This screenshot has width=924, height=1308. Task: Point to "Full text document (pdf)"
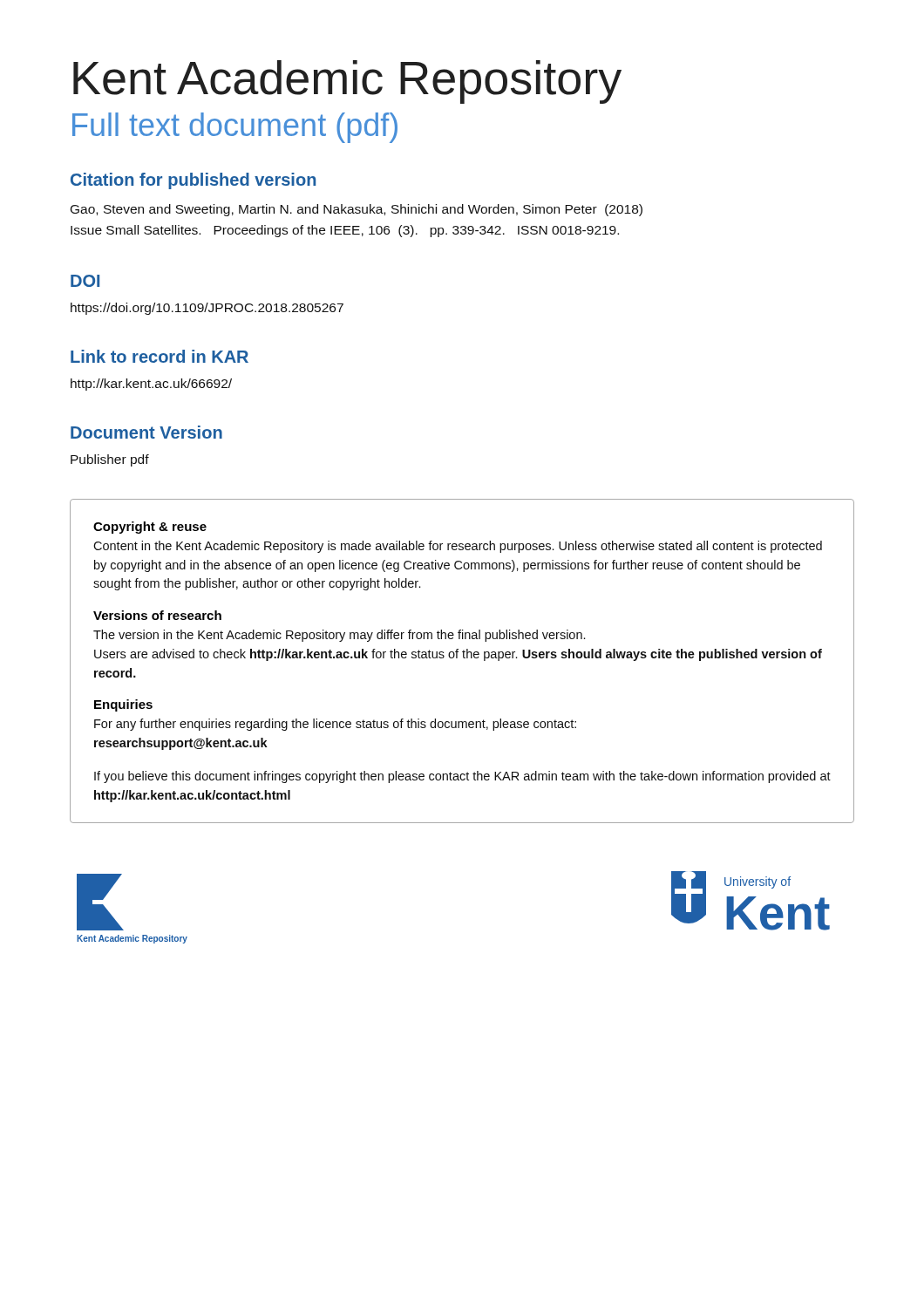point(235,128)
